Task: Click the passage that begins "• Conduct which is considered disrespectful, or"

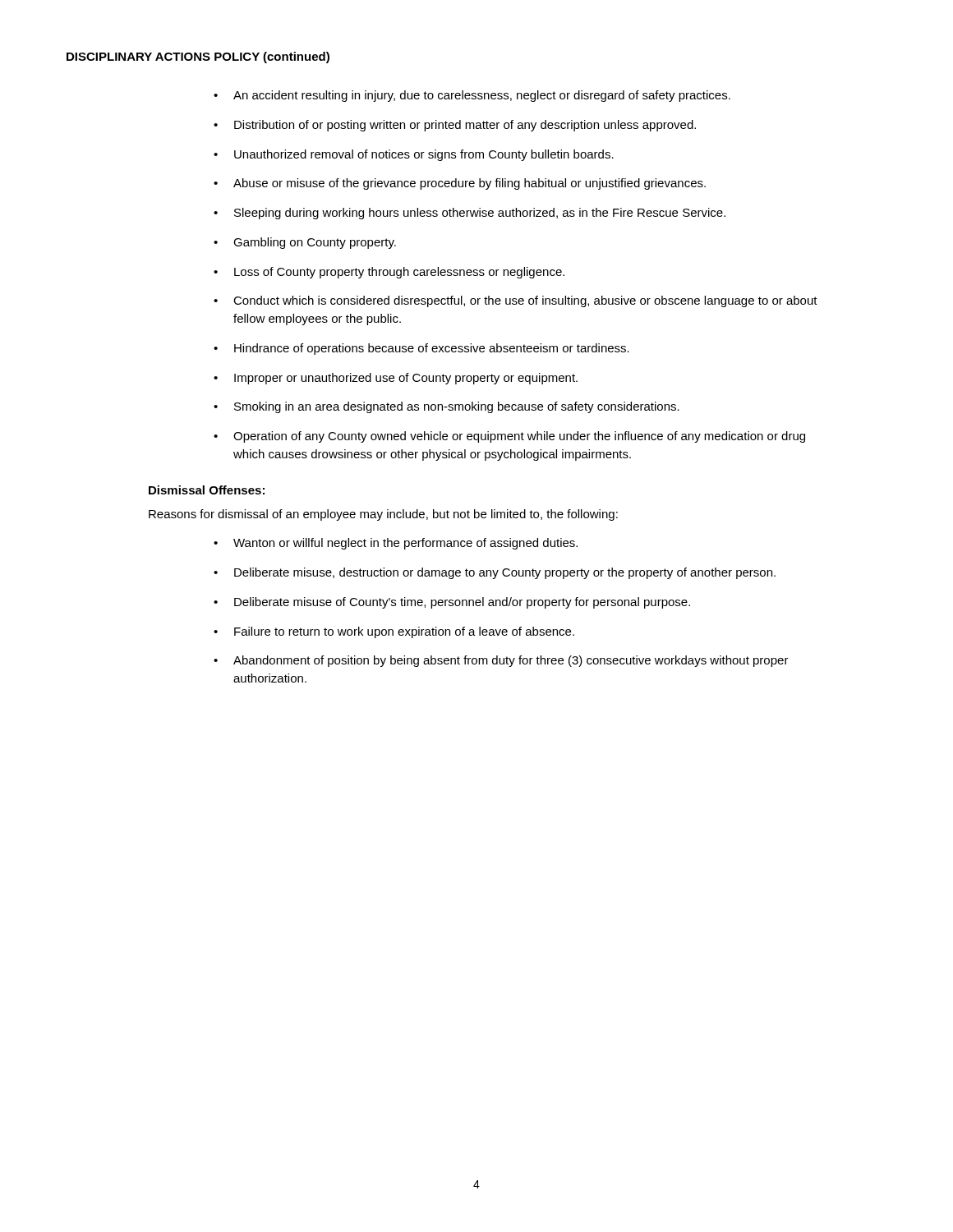Action: 526,310
